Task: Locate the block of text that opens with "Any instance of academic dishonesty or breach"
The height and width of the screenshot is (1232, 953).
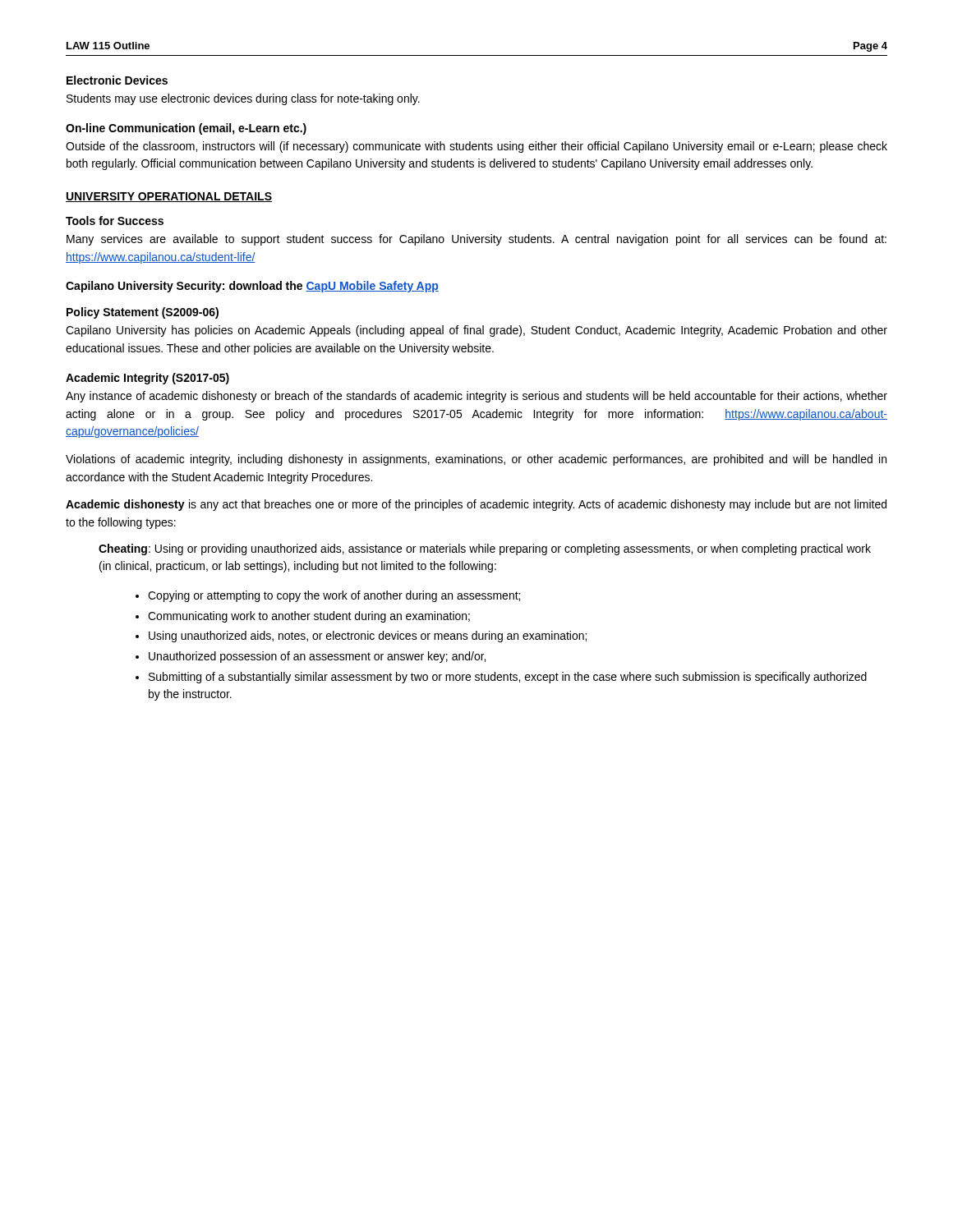Action: [x=476, y=414]
